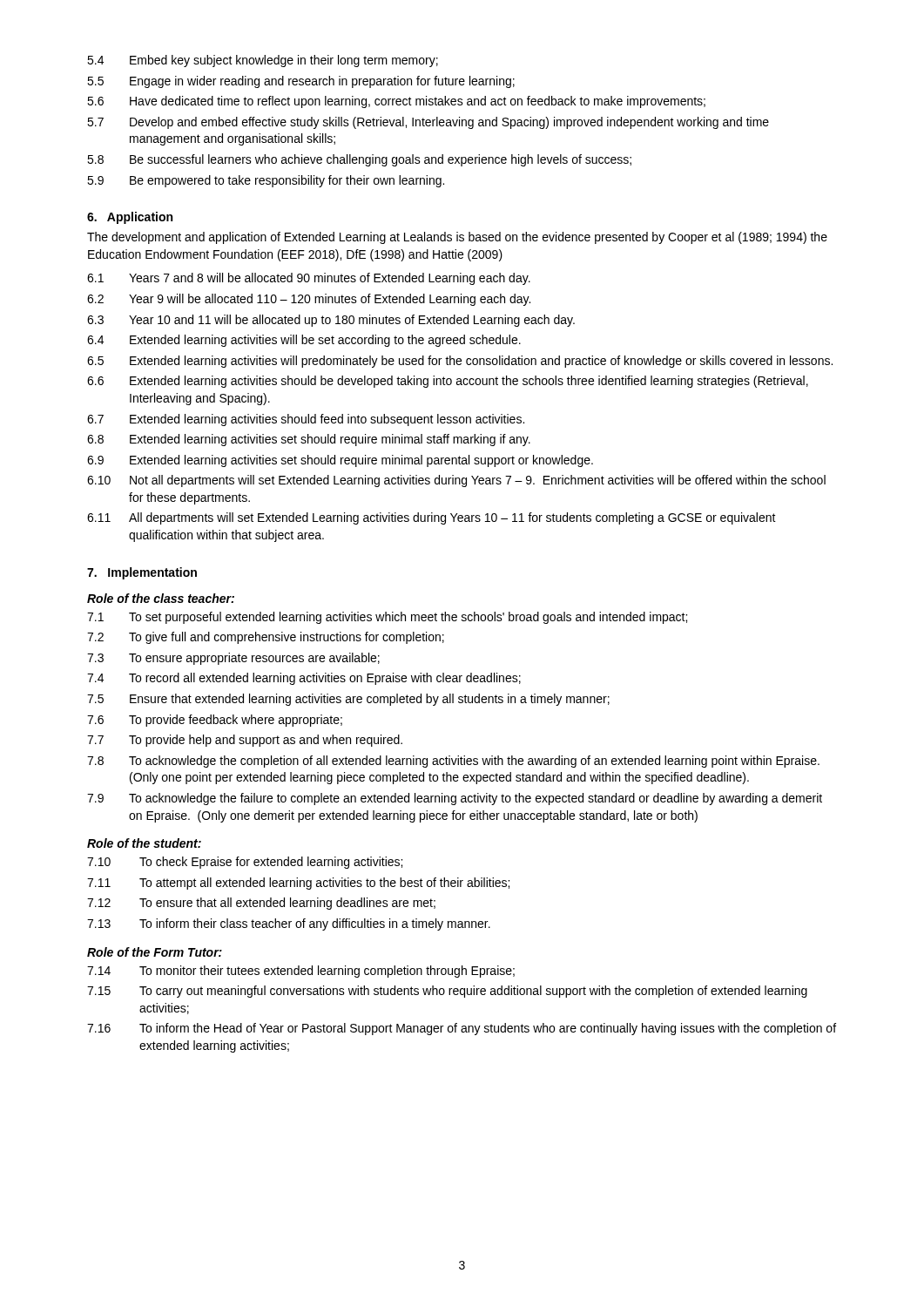Locate the list item with the text "6.2 Year 9 will be"
Screen dimensions: 1307x924
pos(309,299)
